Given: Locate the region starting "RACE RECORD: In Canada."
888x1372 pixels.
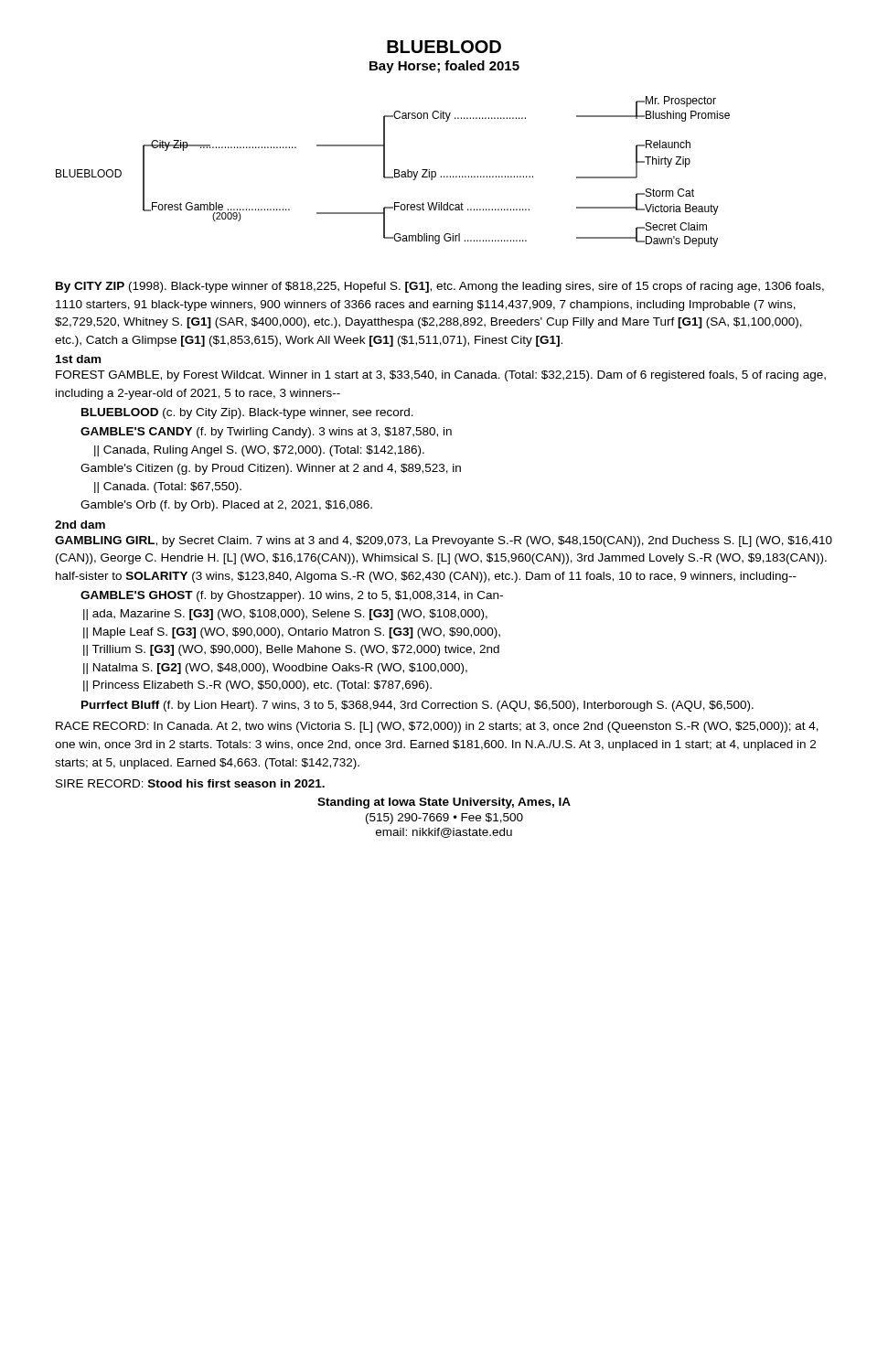Looking at the screenshot, I should 437,744.
